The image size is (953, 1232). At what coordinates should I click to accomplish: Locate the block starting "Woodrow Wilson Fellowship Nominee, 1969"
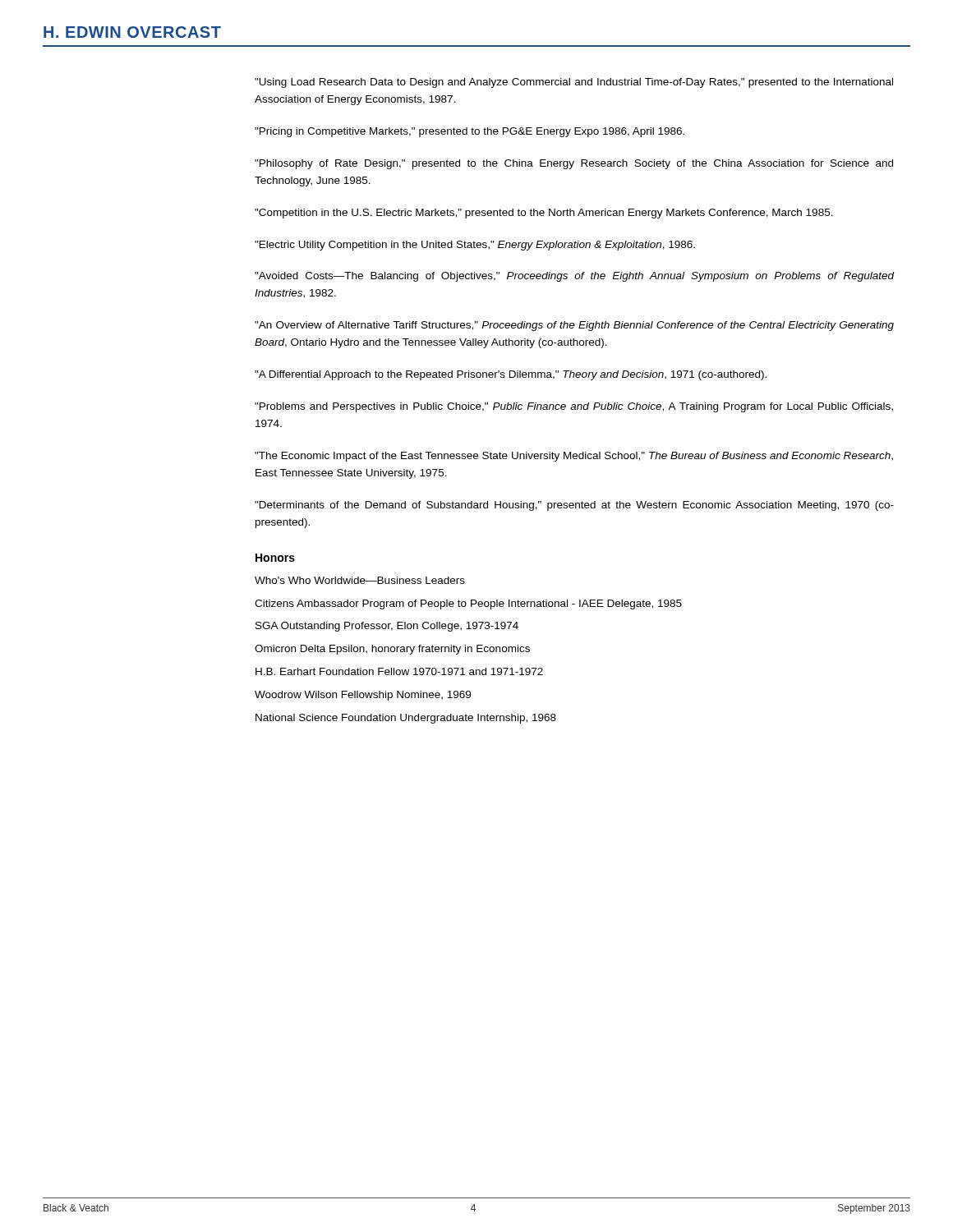tap(363, 695)
